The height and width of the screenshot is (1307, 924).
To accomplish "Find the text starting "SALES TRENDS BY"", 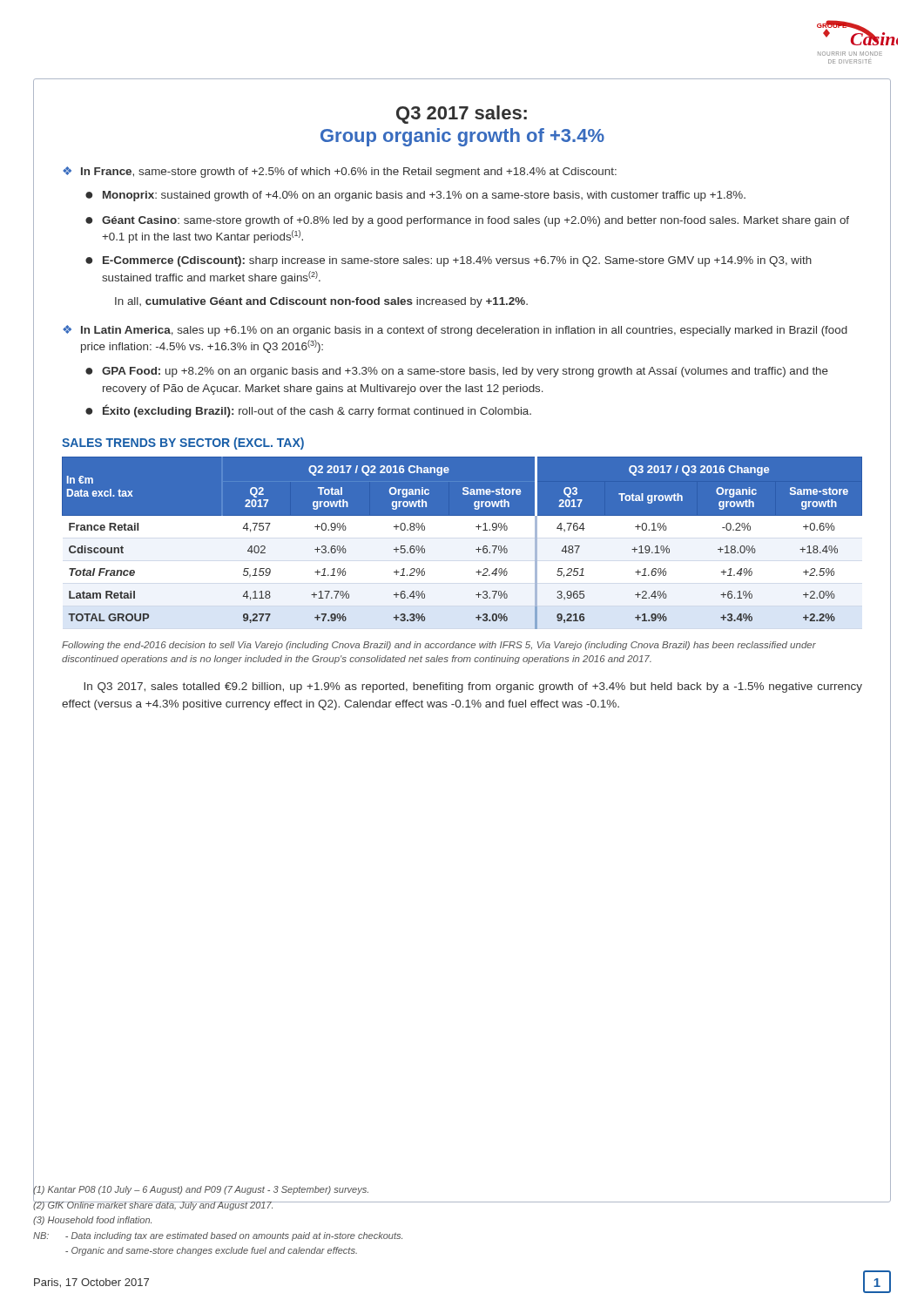I will (x=183, y=442).
